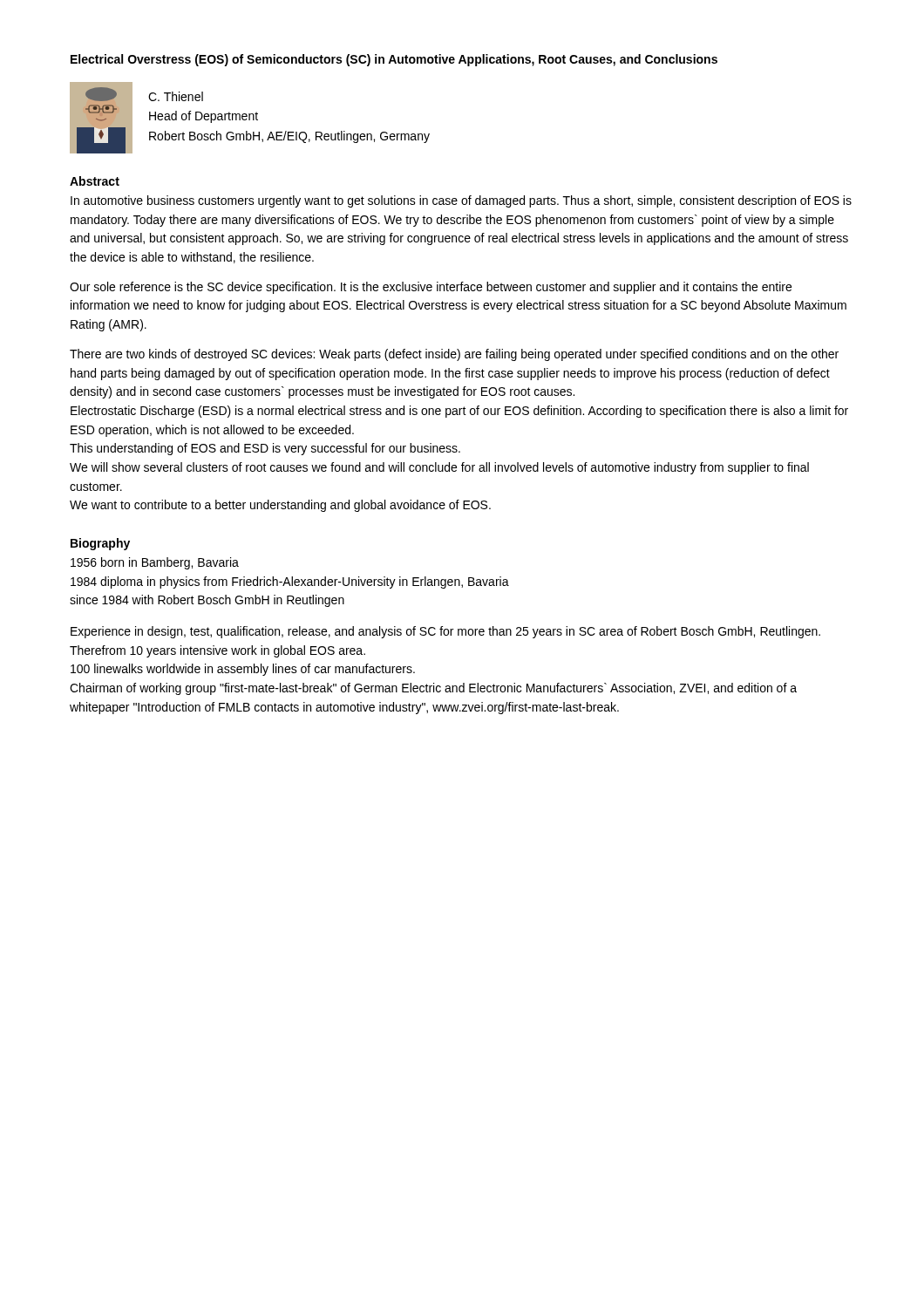The image size is (924, 1308).
Task: Navigate to the element starting "Experience in design, test, qualification, release,"
Action: click(445, 632)
